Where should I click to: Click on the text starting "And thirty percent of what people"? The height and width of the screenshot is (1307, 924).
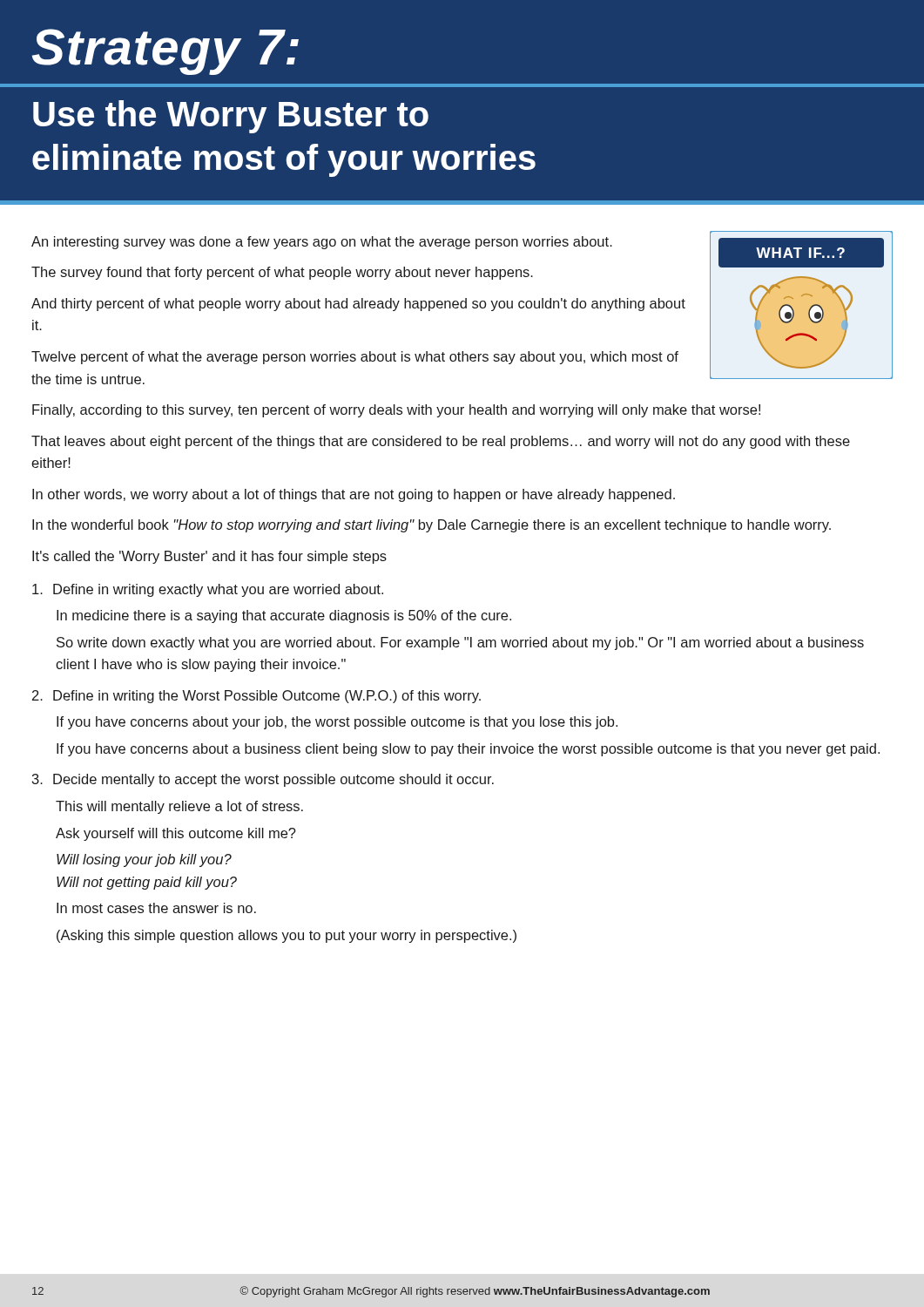pyautogui.click(x=358, y=314)
